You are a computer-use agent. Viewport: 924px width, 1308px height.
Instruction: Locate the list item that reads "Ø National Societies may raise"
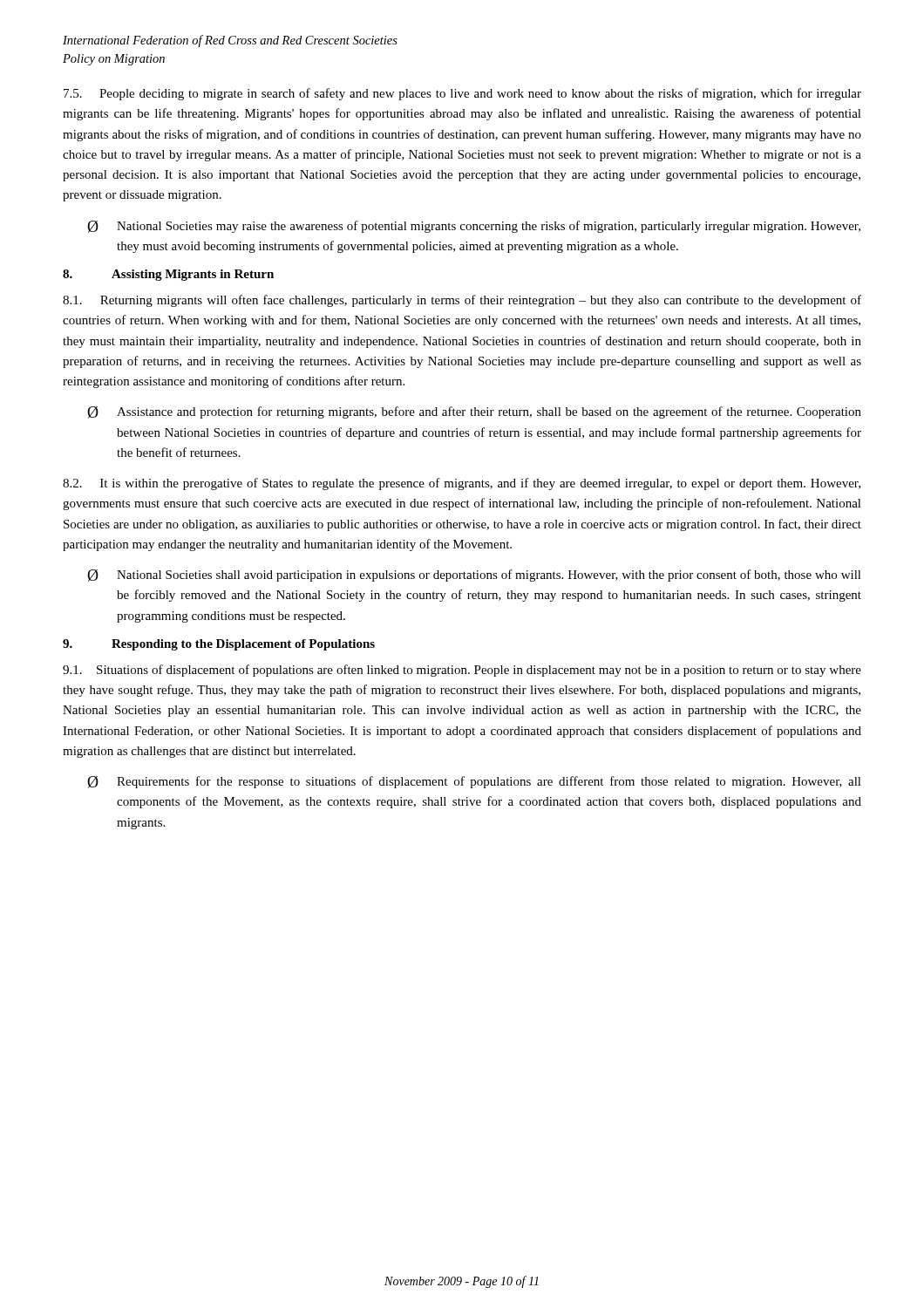coord(474,236)
